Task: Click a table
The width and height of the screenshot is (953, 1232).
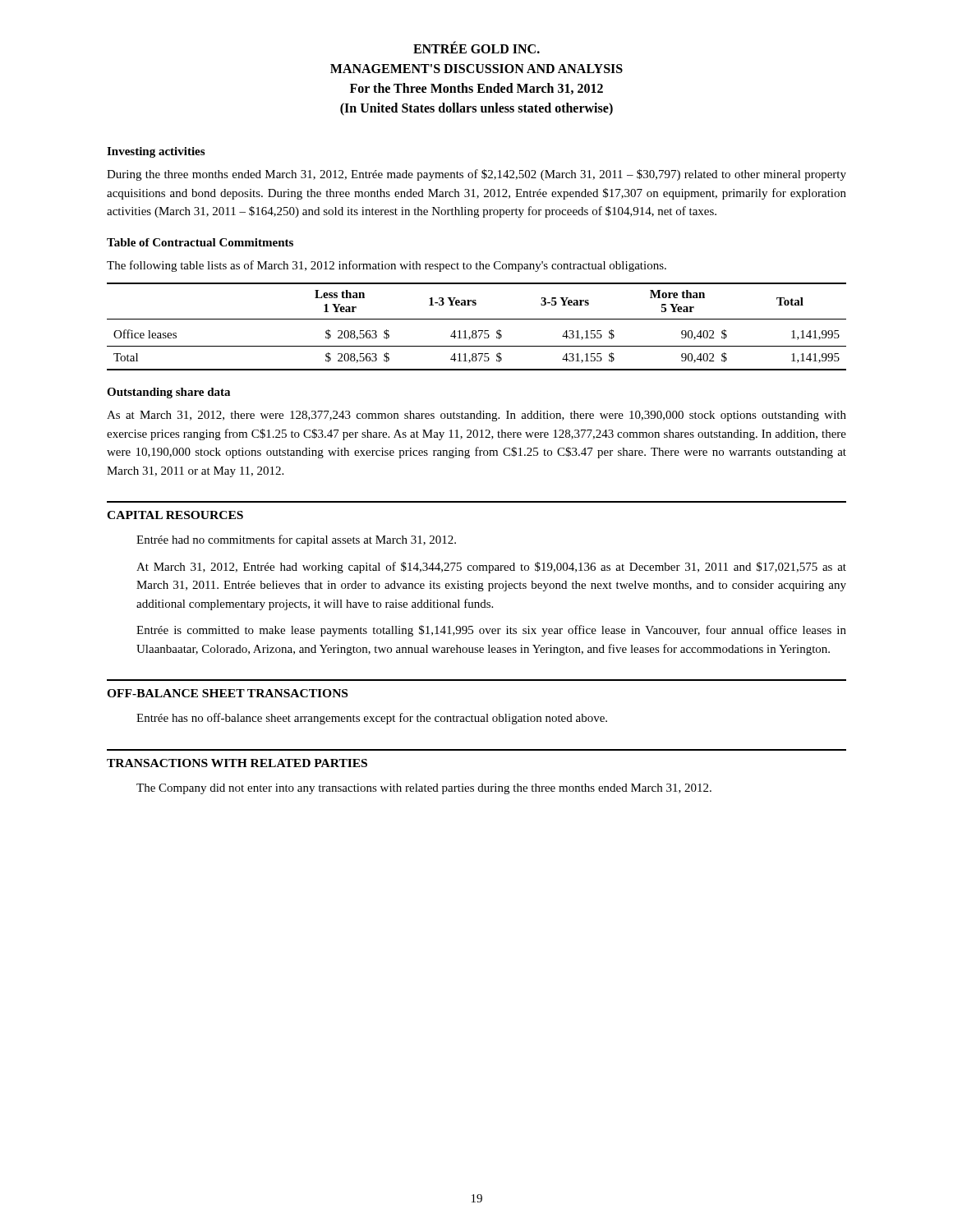Action: coord(476,326)
